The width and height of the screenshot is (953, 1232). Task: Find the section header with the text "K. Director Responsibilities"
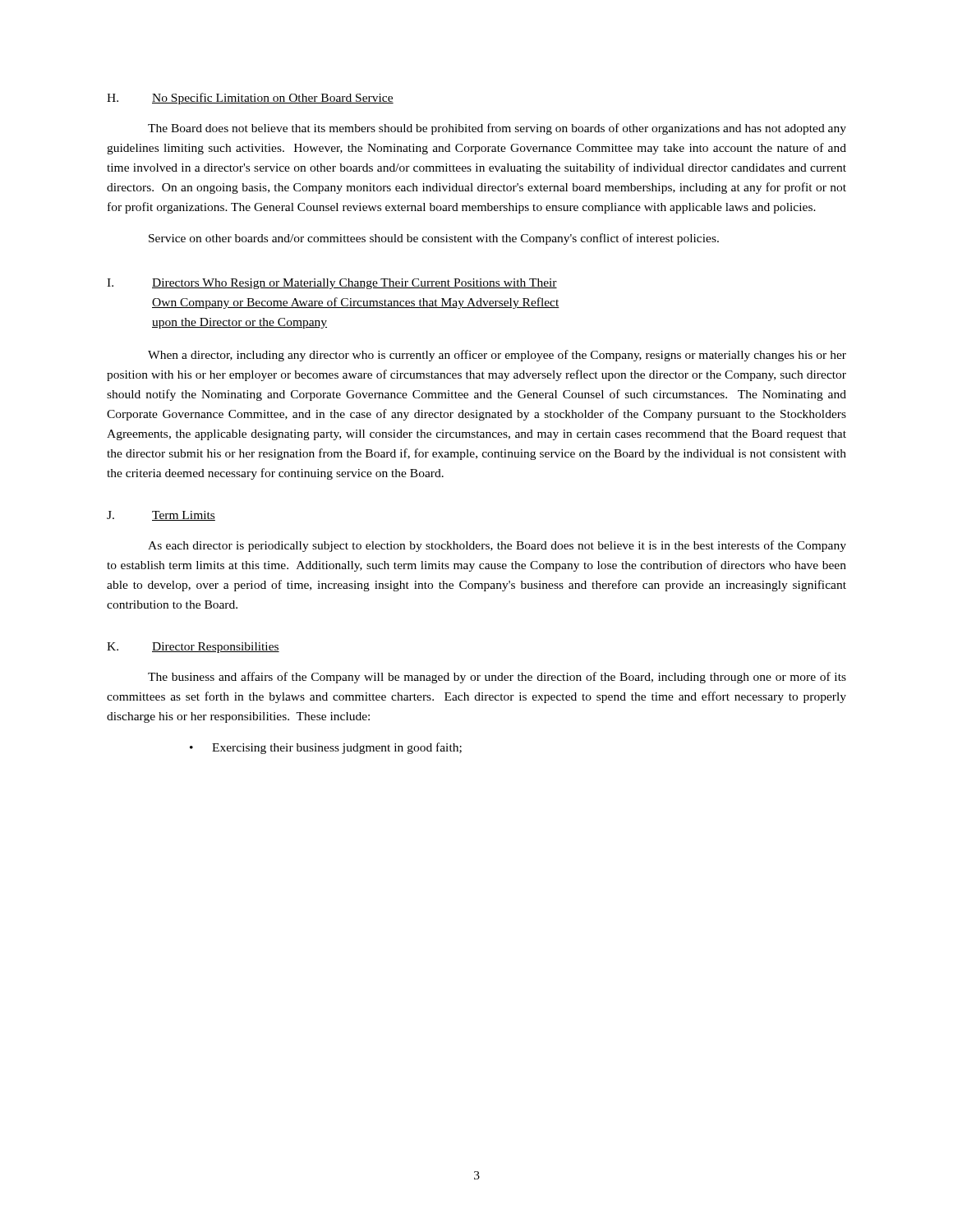(193, 647)
